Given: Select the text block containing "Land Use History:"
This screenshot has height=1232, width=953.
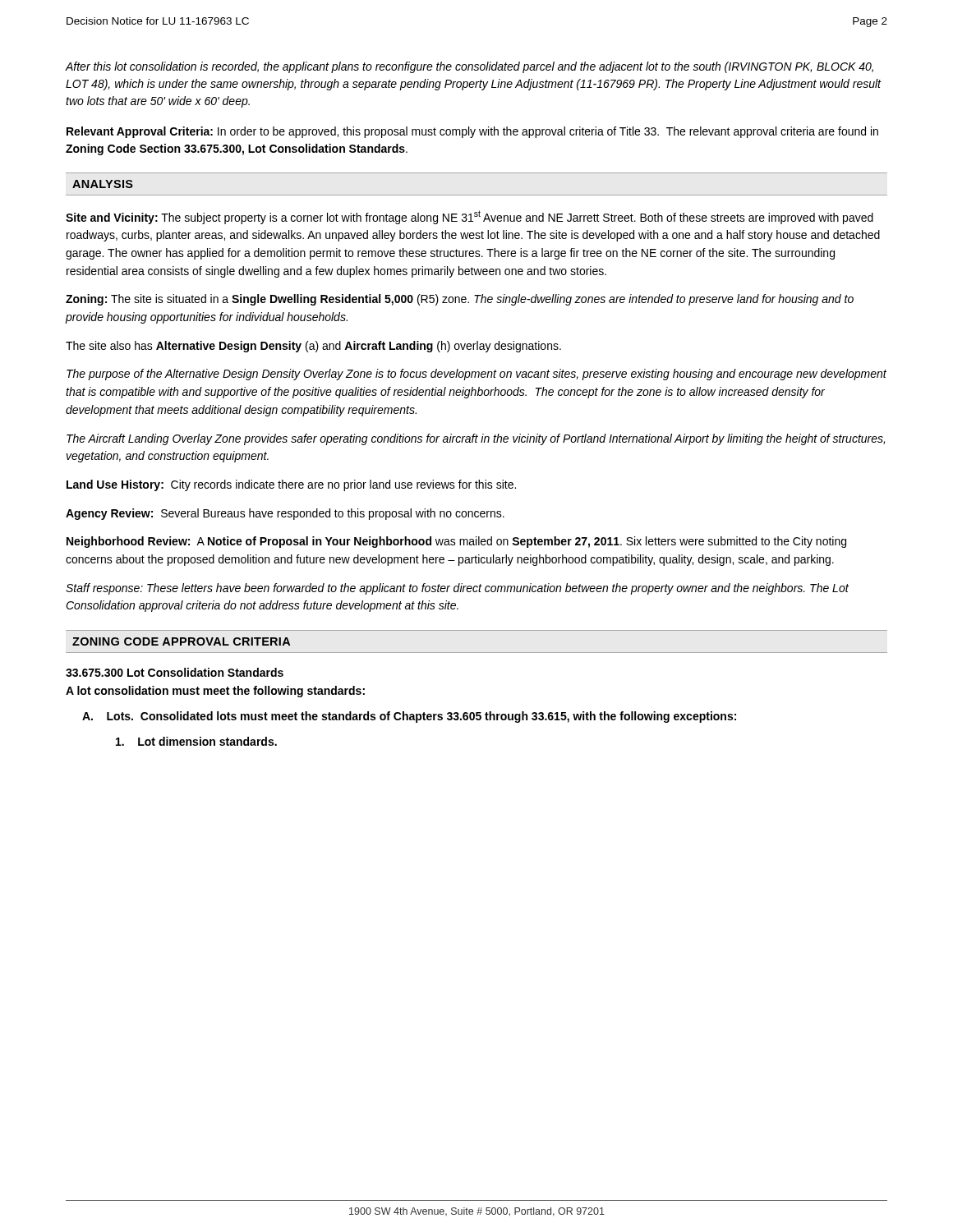Looking at the screenshot, I should 291,484.
